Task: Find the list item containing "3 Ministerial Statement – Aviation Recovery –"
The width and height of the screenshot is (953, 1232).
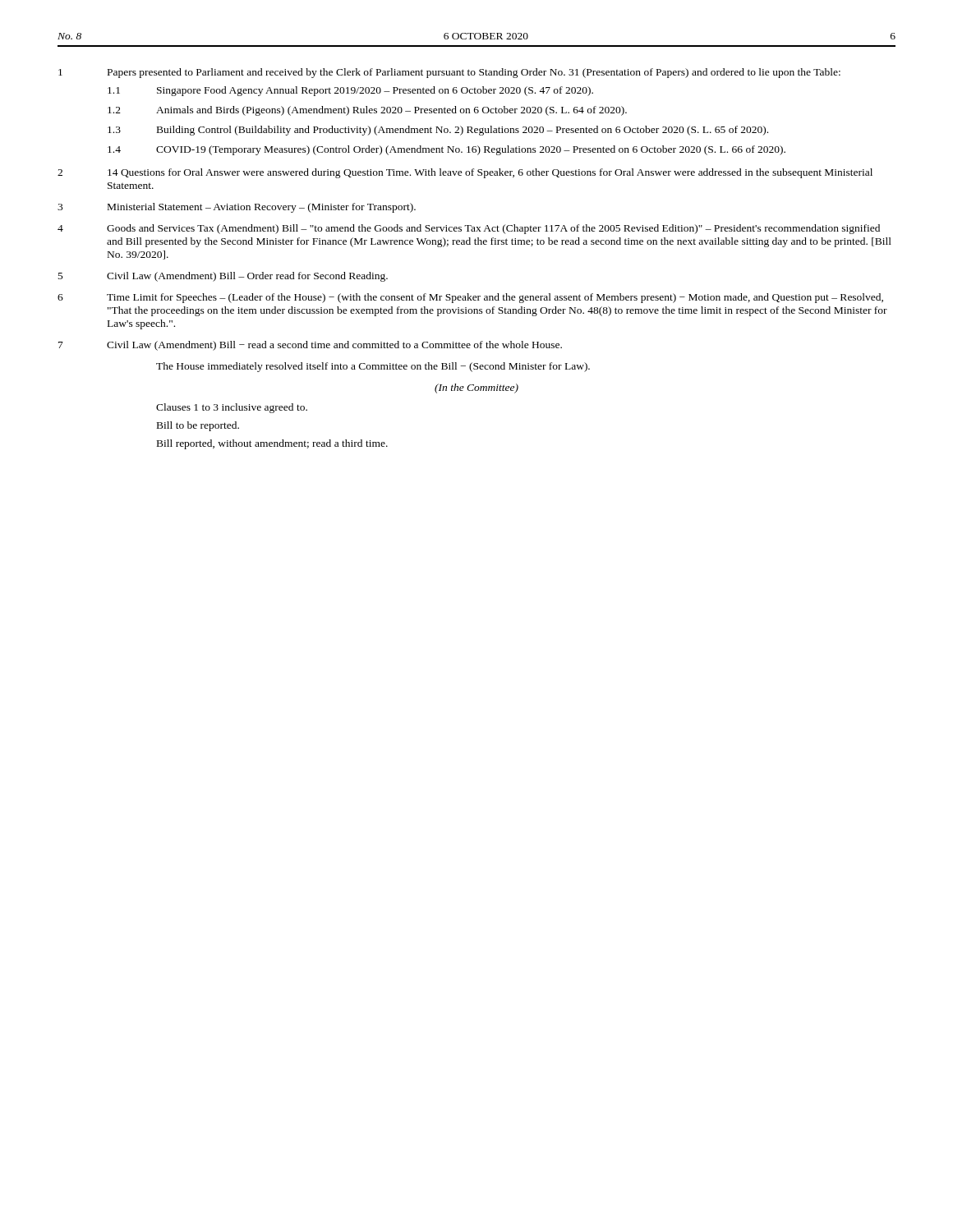Action: point(237,208)
